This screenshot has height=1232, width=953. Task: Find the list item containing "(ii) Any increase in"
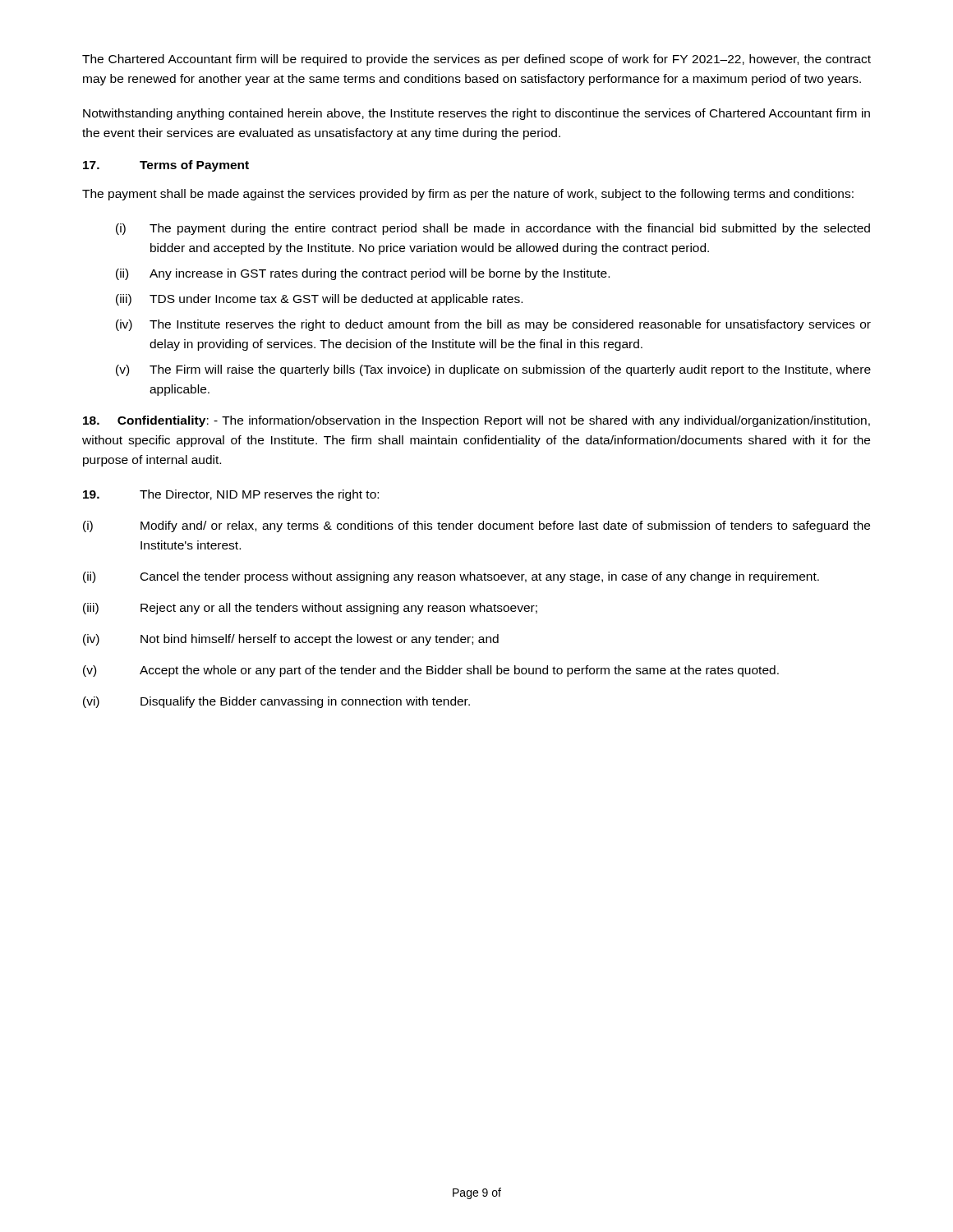[493, 274]
